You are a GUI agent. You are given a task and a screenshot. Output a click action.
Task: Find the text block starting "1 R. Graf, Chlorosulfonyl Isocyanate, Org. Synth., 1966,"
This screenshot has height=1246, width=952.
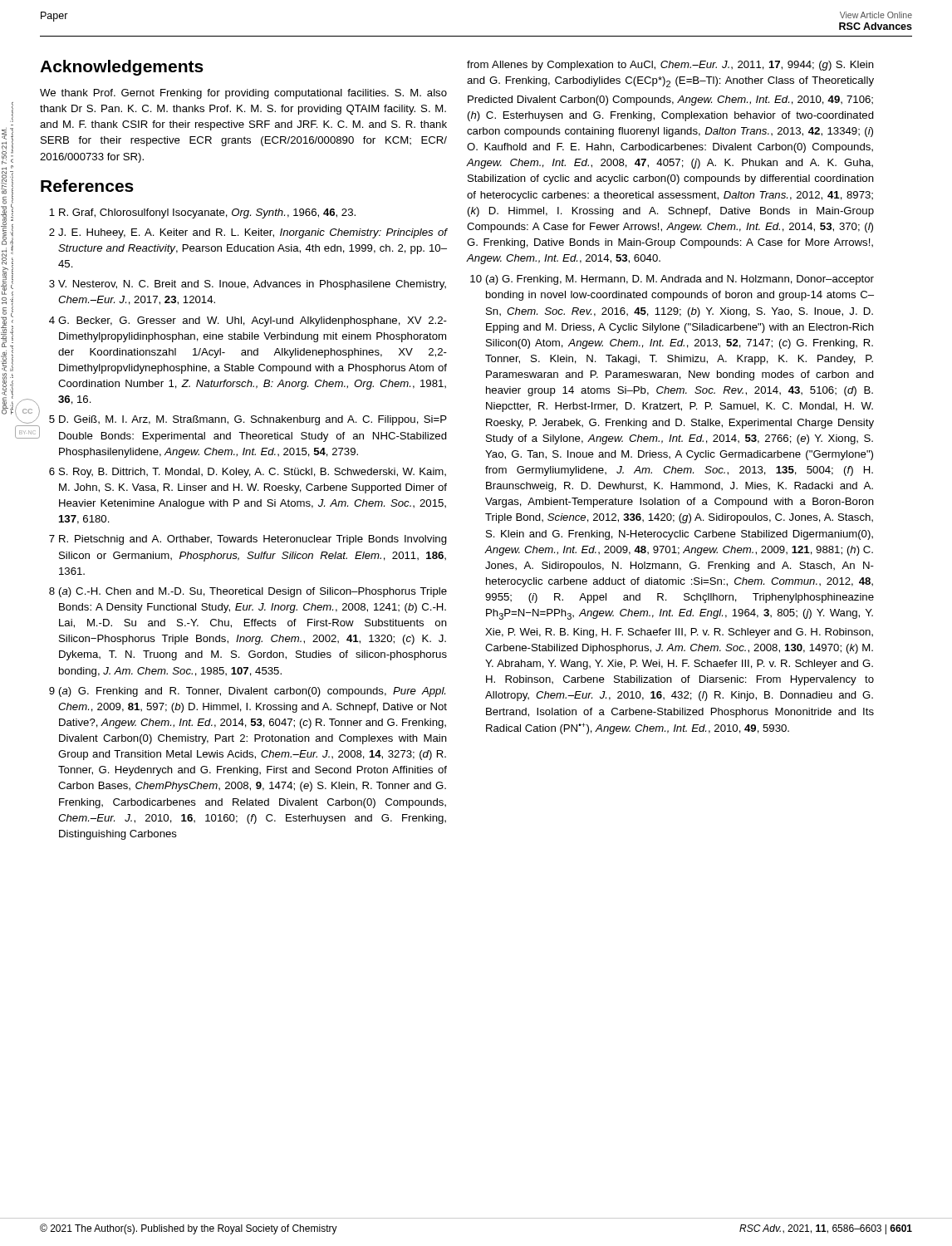click(243, 212)
